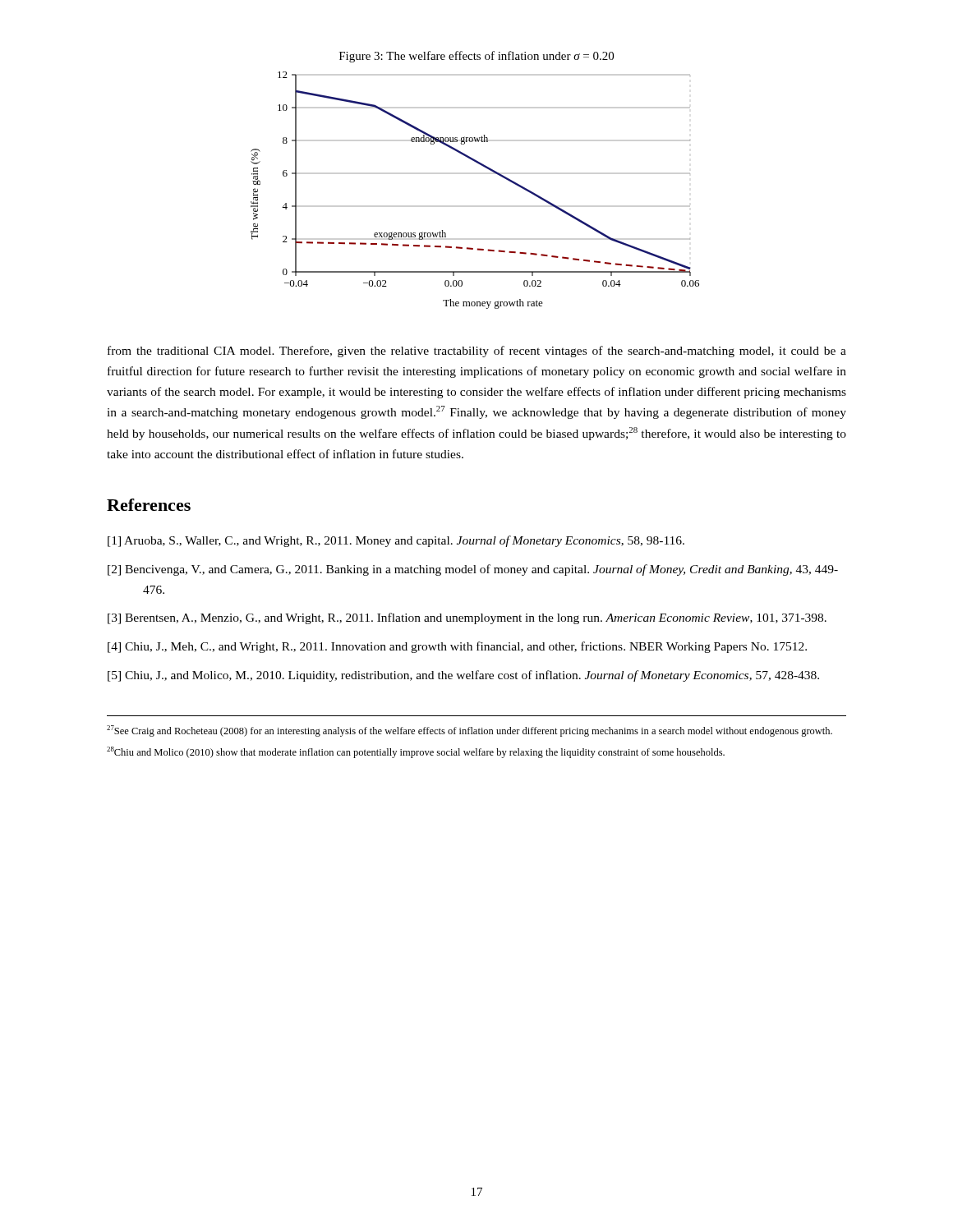Viewport: 953px width, 1232px height.
Task: Select the text block starting "from the traditional"
Action: [x=476, y=402]
